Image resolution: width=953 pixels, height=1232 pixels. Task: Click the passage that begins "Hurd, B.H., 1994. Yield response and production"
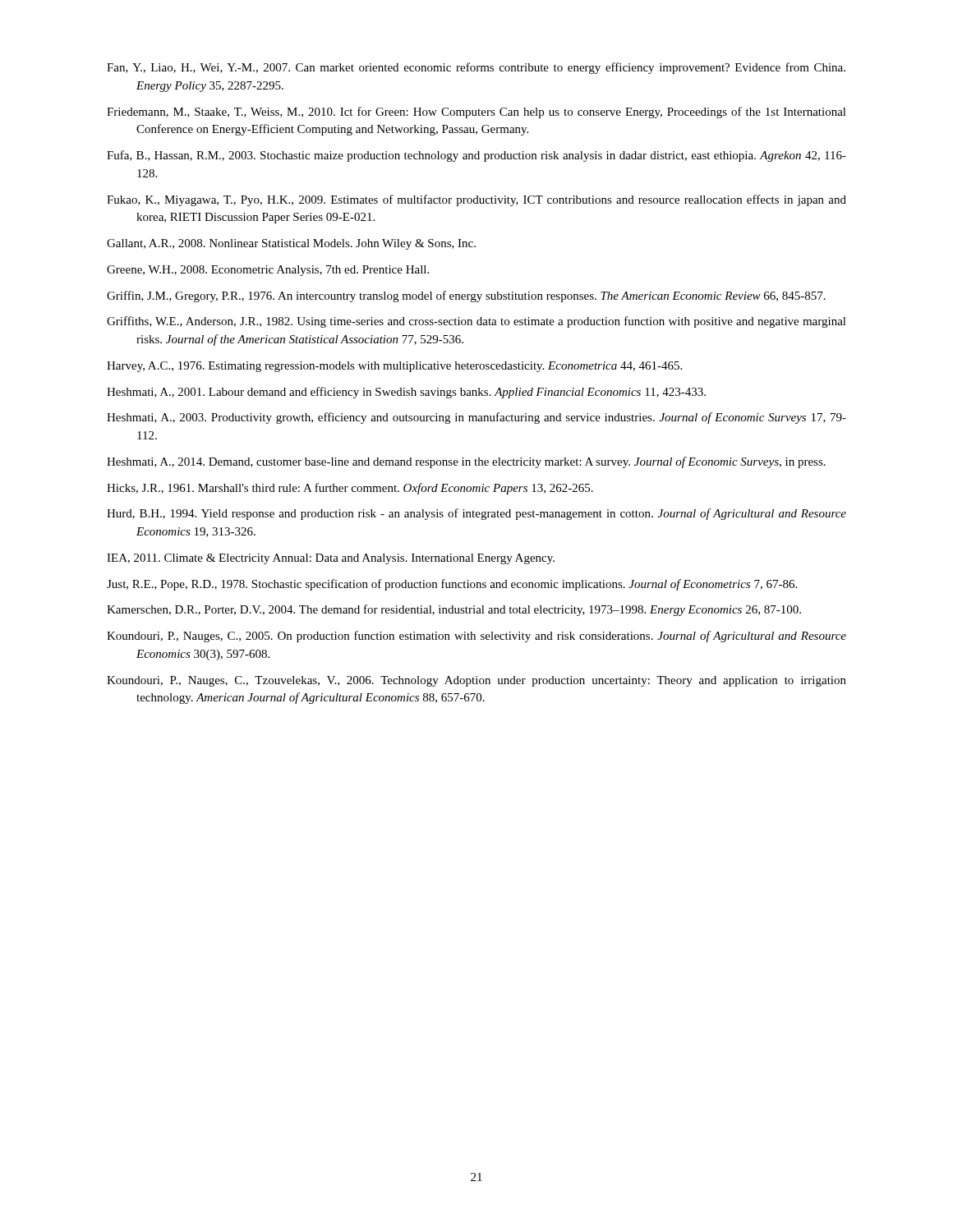click(x=476, y=522)
